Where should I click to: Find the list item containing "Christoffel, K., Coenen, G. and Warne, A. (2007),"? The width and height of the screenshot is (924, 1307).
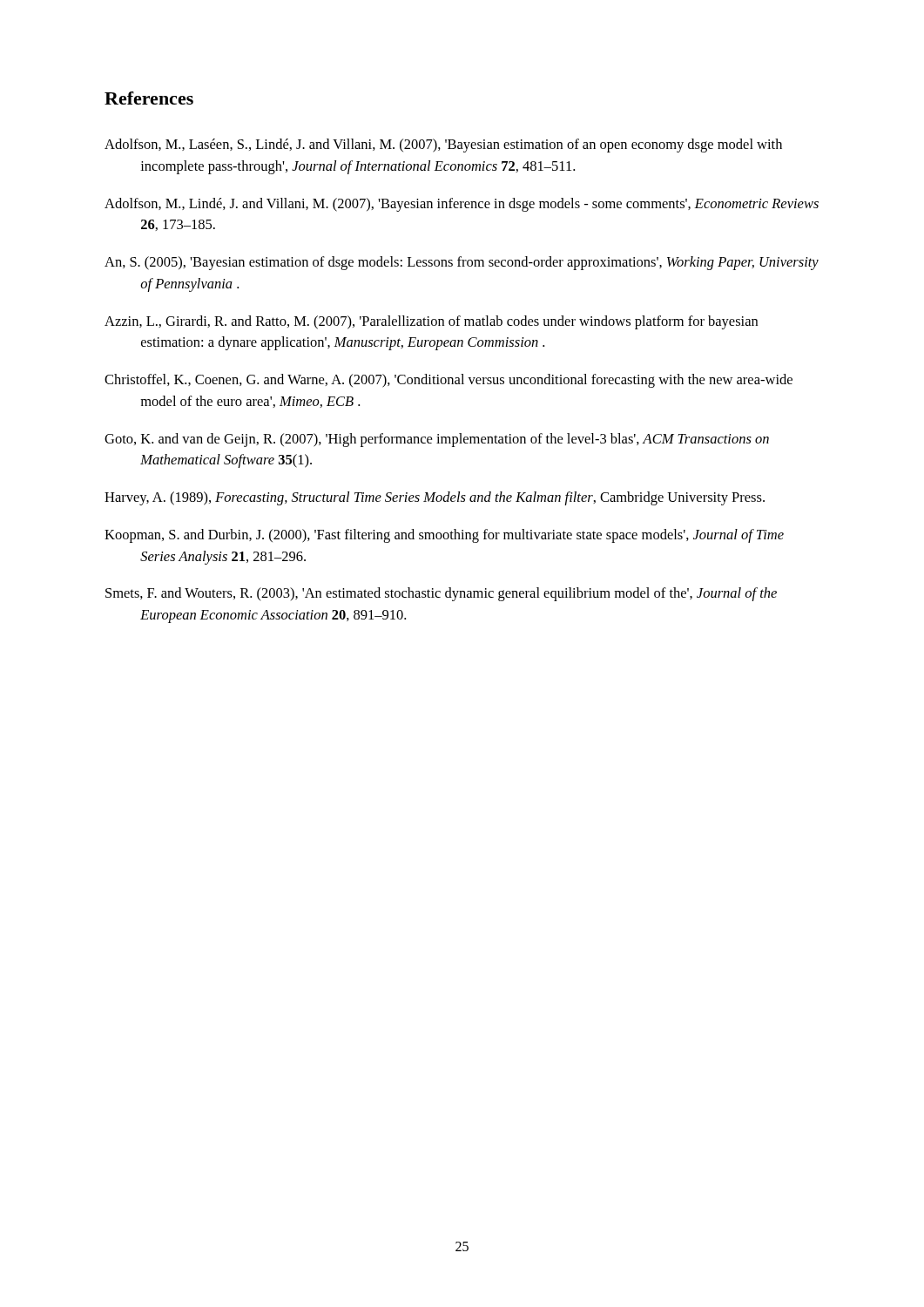pos(449,390)
